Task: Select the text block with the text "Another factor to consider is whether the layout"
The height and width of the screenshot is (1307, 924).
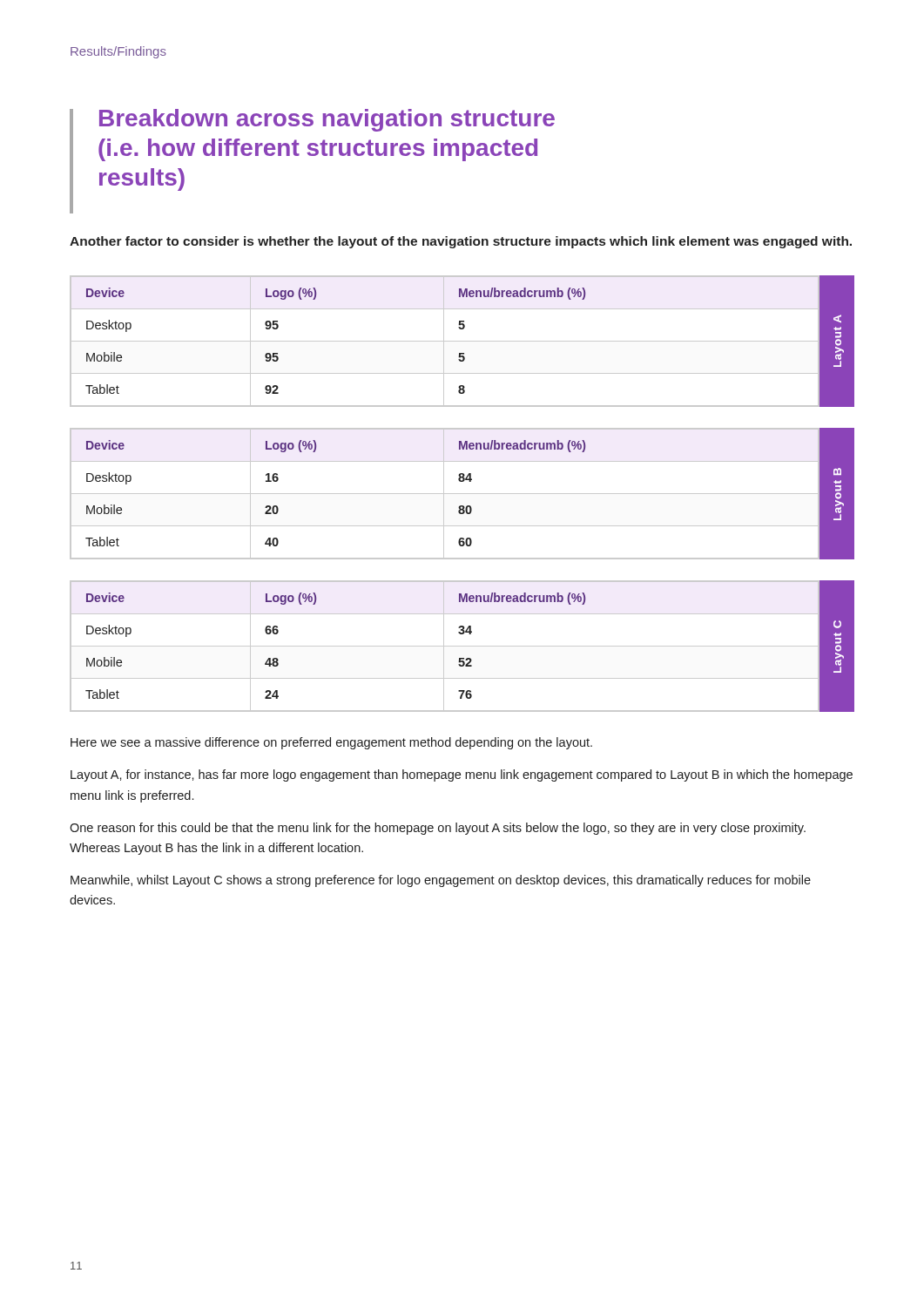Action: point(462,241)
